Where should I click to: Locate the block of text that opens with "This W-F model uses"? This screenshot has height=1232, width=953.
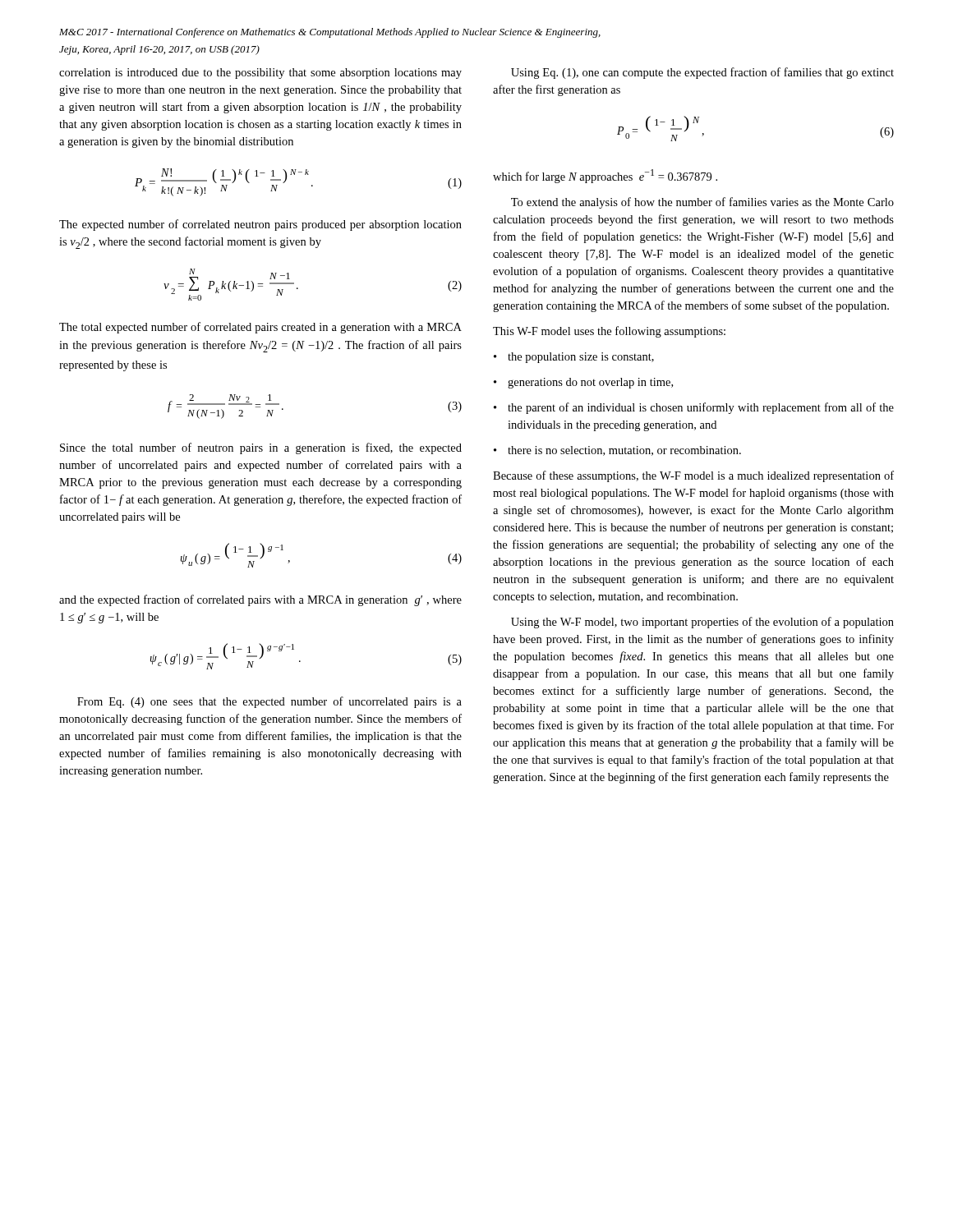pyautogui.click(x=693, y=331)
